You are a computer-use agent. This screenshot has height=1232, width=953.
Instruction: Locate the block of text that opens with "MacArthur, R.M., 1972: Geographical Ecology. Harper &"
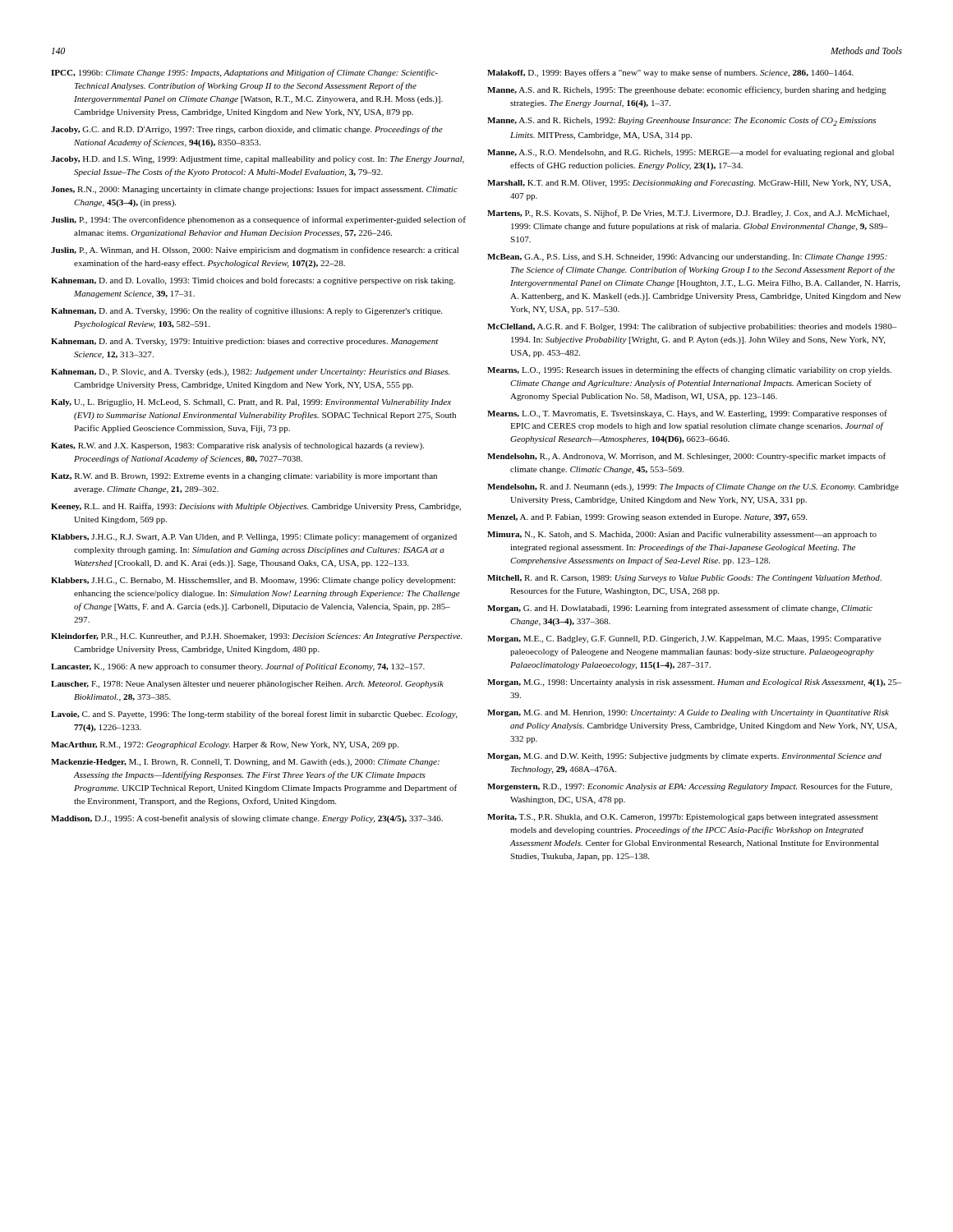tap(225, 744)
